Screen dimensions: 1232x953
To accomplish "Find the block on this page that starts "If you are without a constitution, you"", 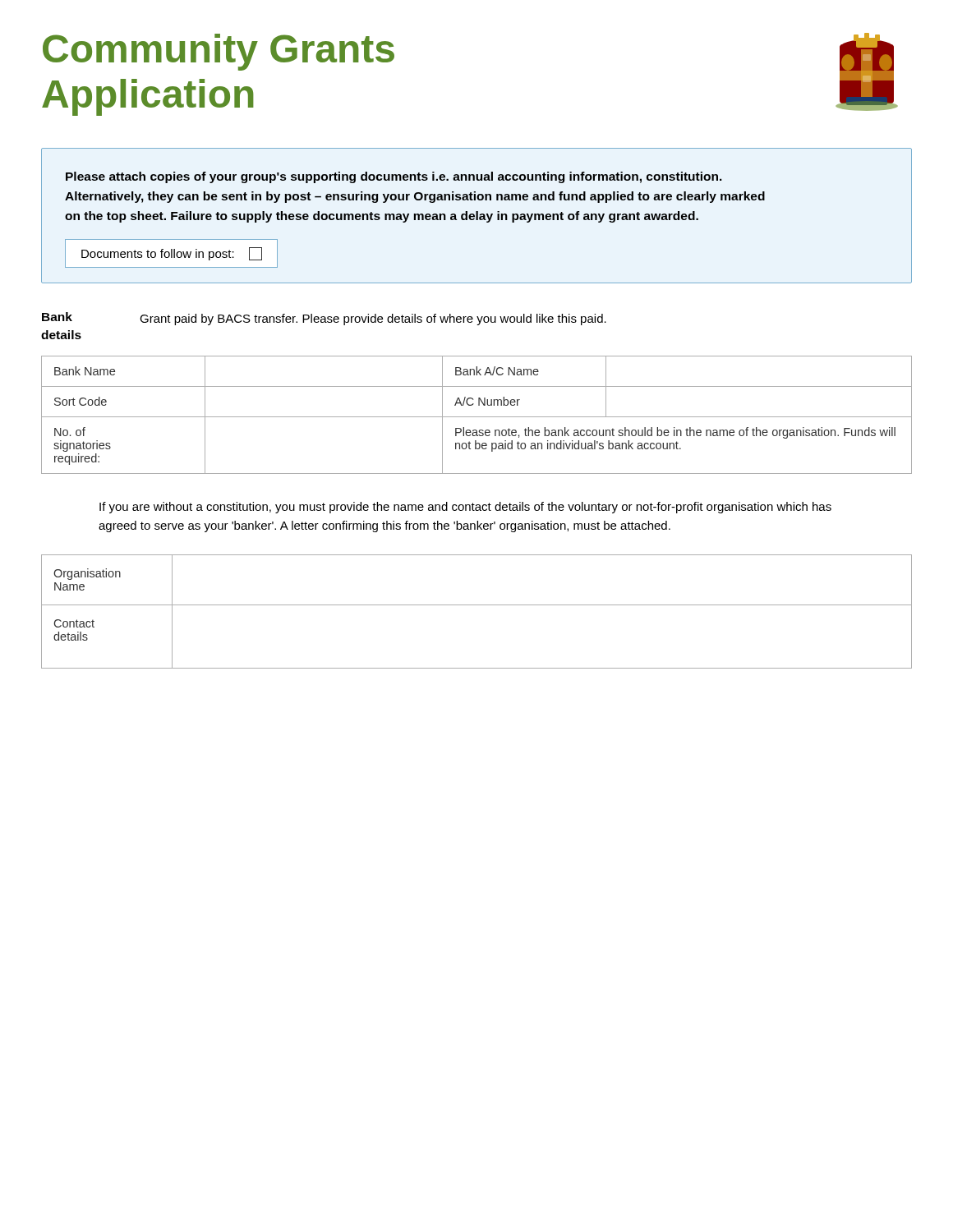I will [x=465, y=516].
